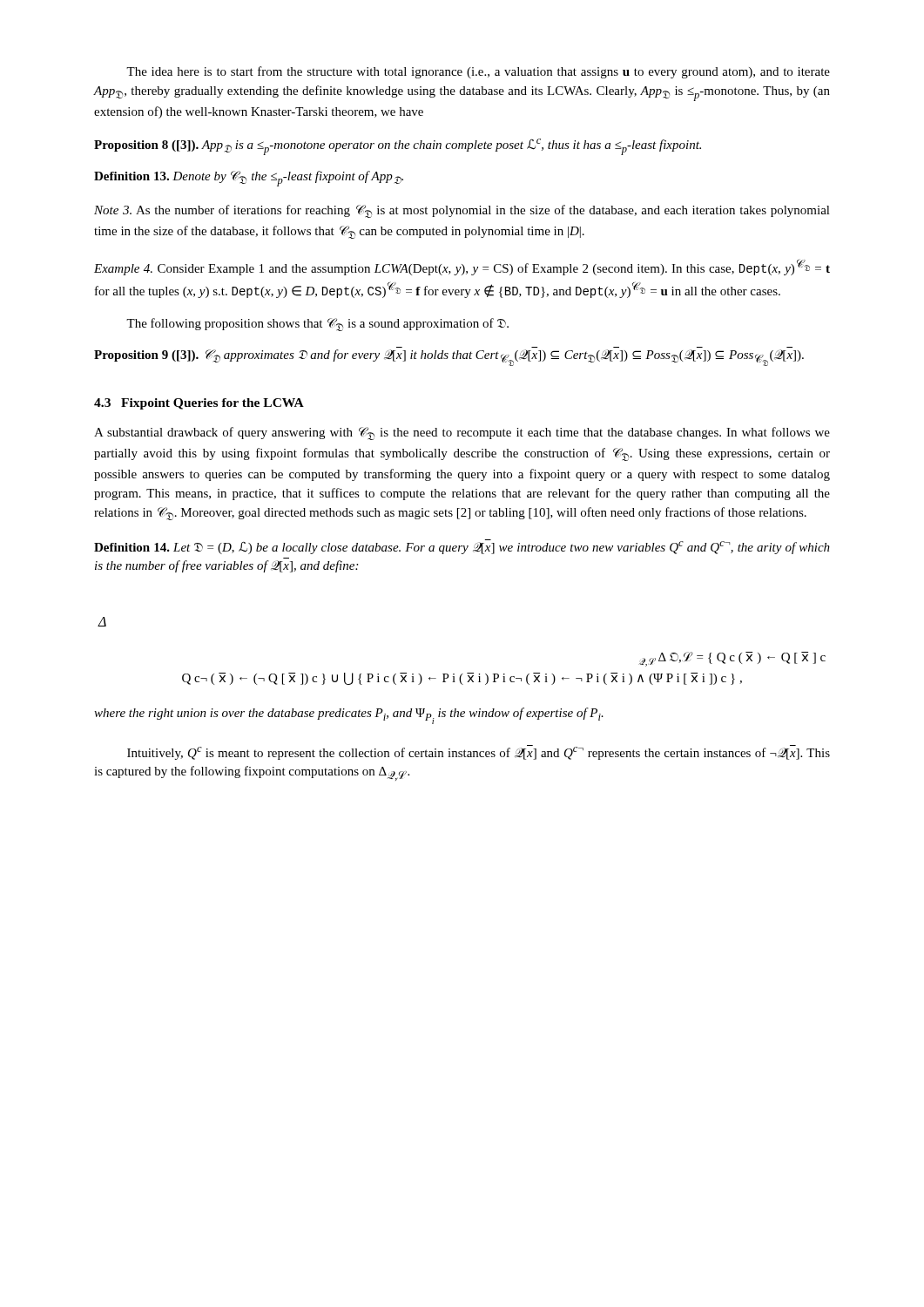Click on the text block starting "The idea here"
Screen dimensions: 1307x924
(462, 92)
